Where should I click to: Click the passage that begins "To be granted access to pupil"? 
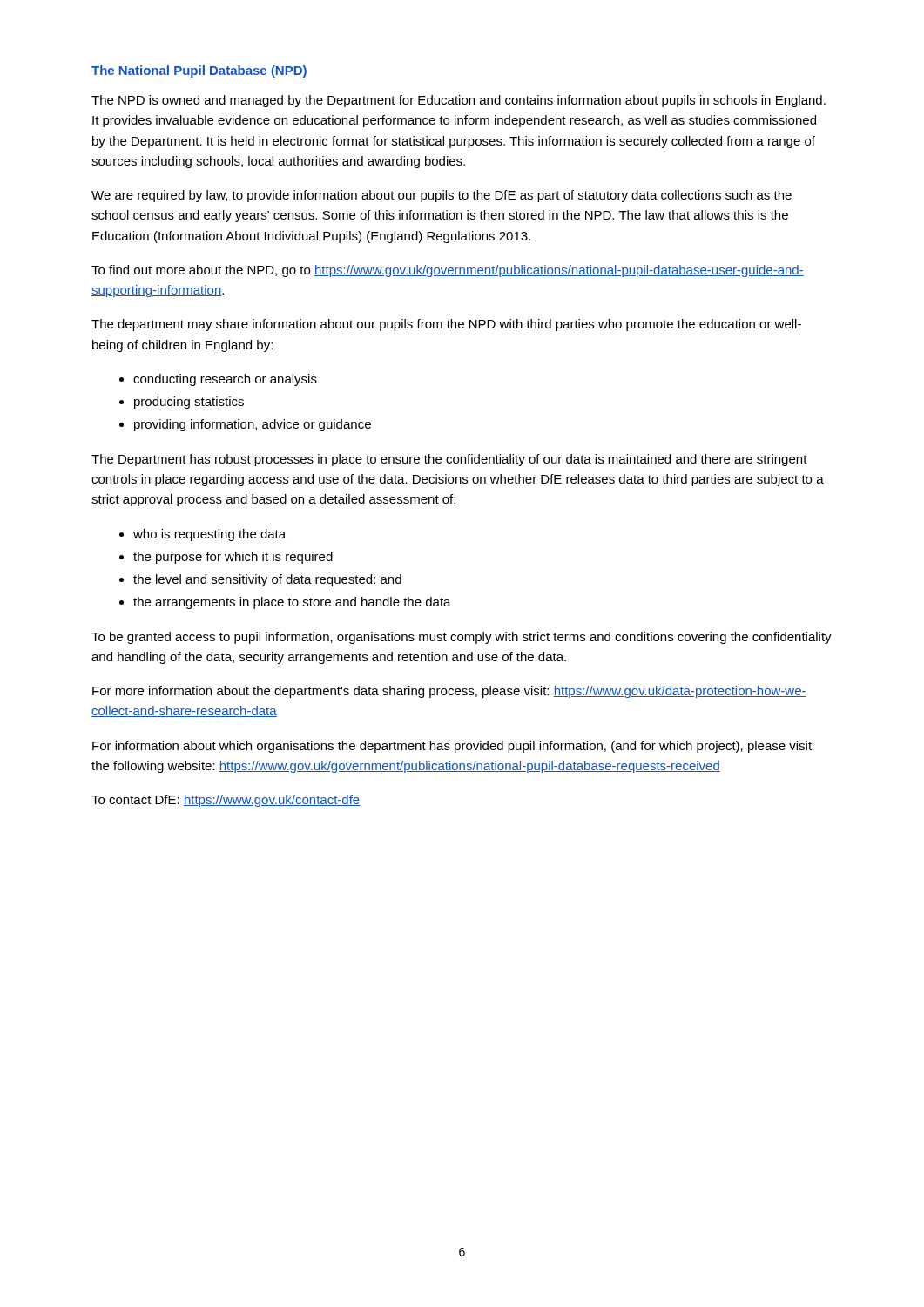point(461,646)
